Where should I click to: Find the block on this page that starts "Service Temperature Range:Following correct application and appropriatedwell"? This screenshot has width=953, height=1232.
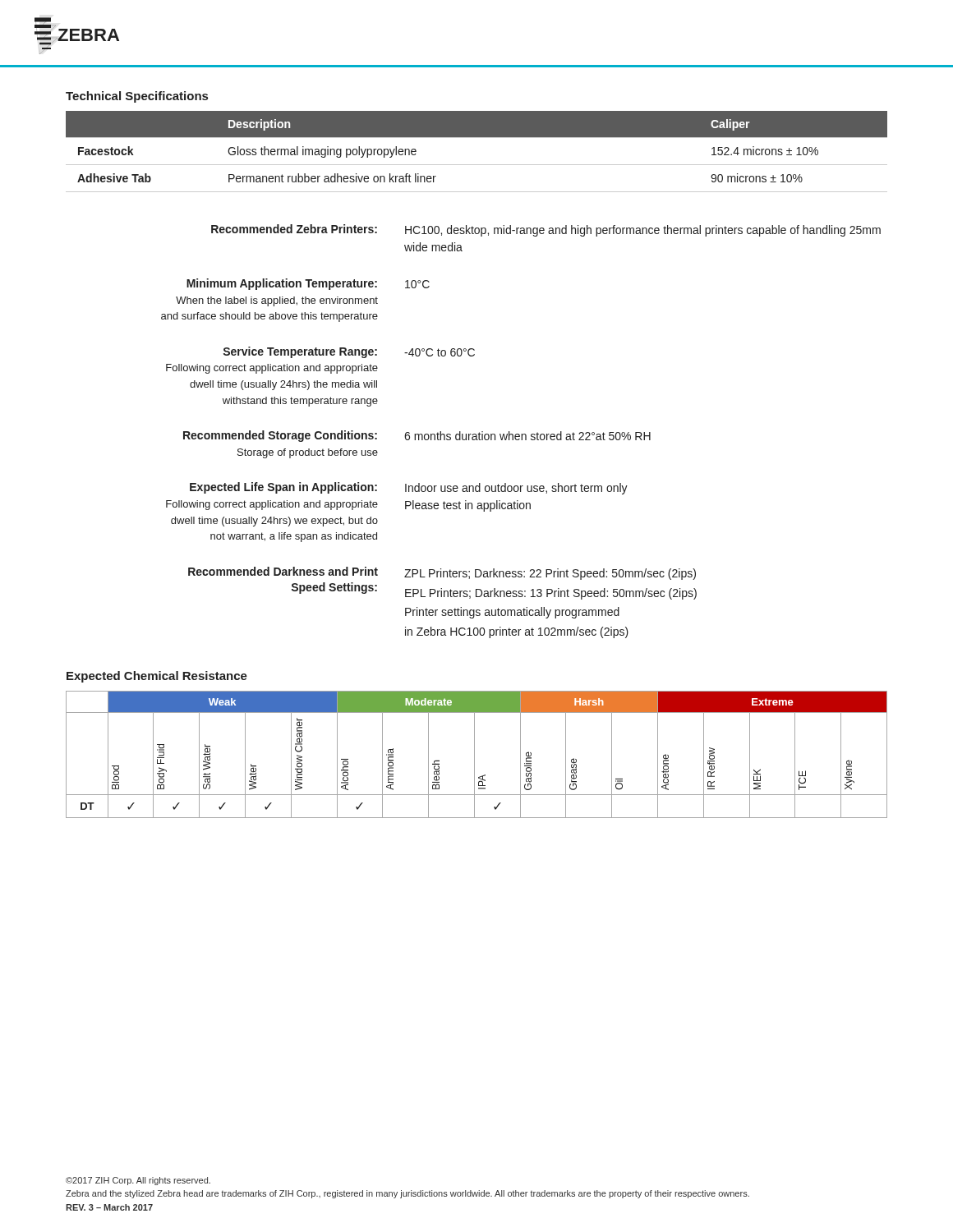pyautogui.click(x=349, y=352)
